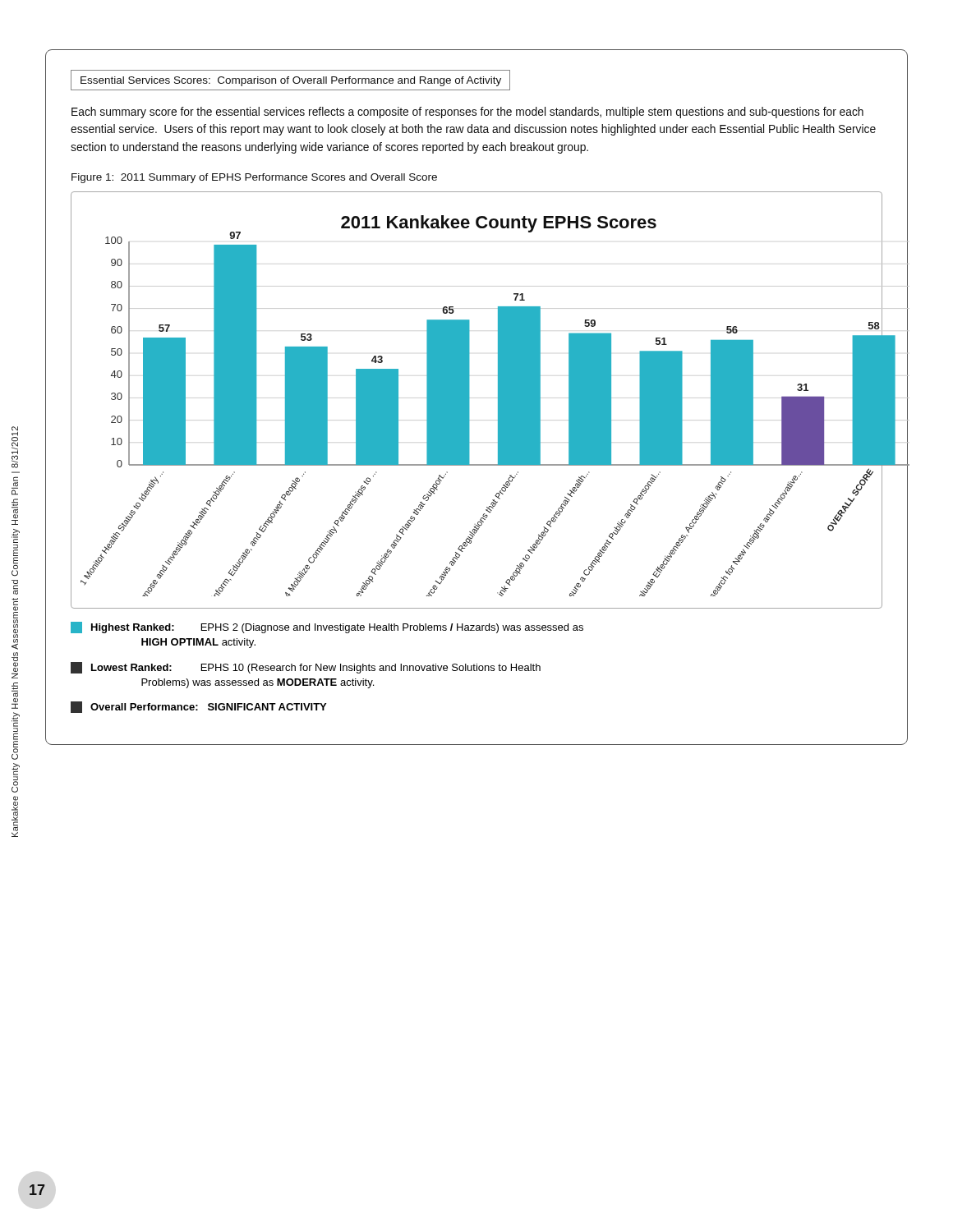Point to the block starting "Lowest Ranked: EPHS 10 (Research for New Insights"

pyautogui.click(x=306, y=675)
